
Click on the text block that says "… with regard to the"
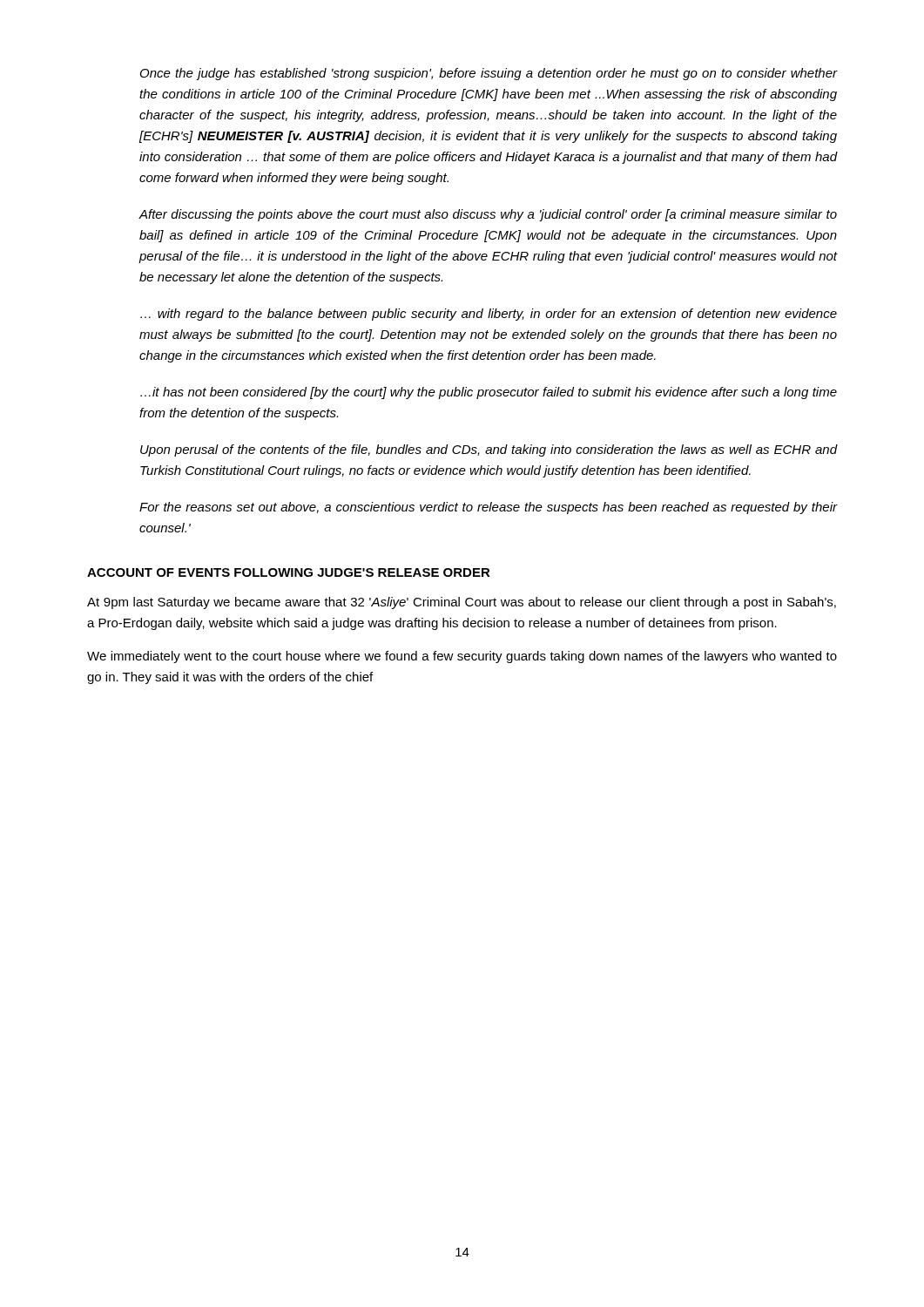488,335
